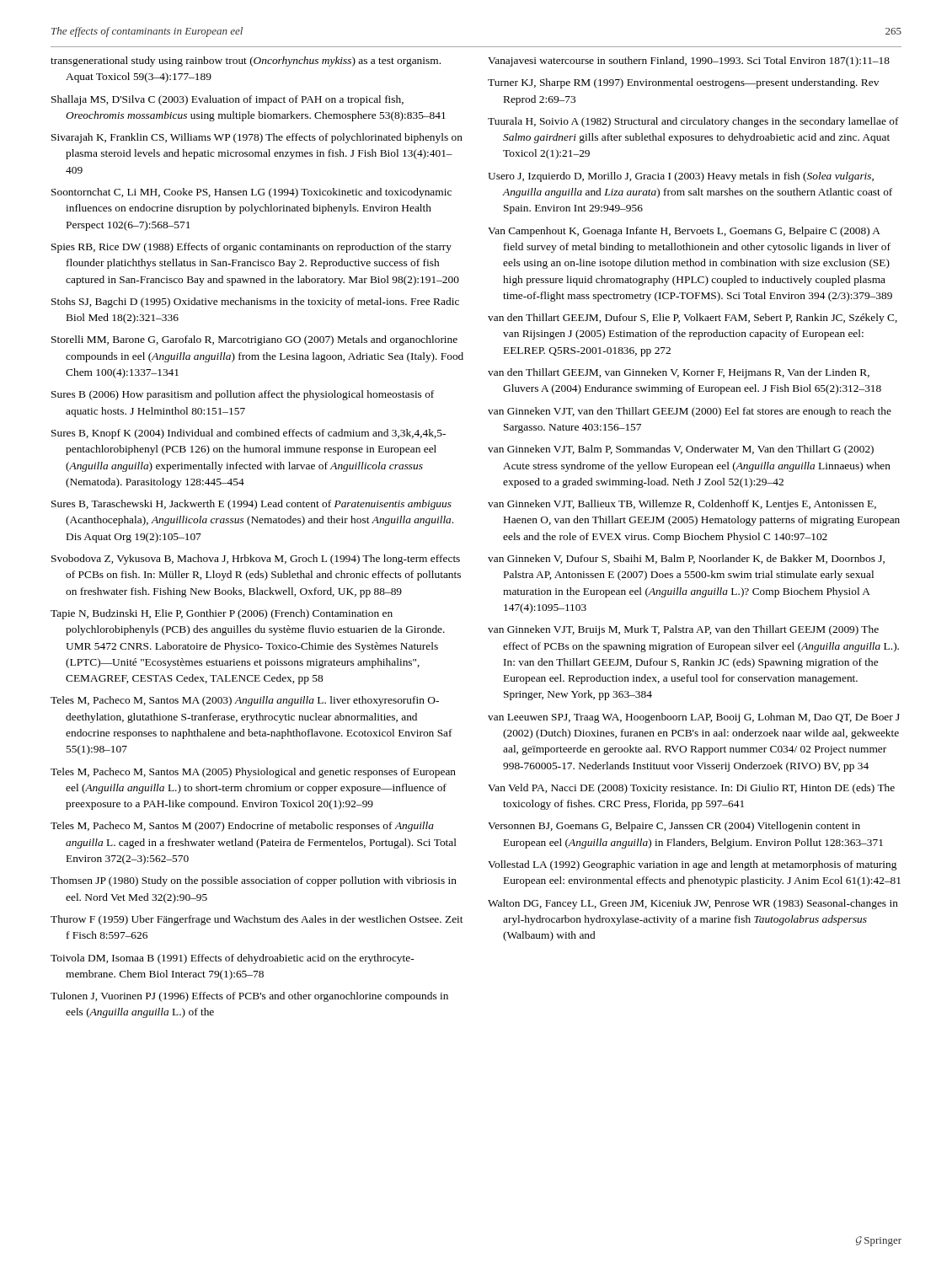Point to the block beginning "transgenerational study using rainbow trout (Oncorhynchus"

[246, 68]
